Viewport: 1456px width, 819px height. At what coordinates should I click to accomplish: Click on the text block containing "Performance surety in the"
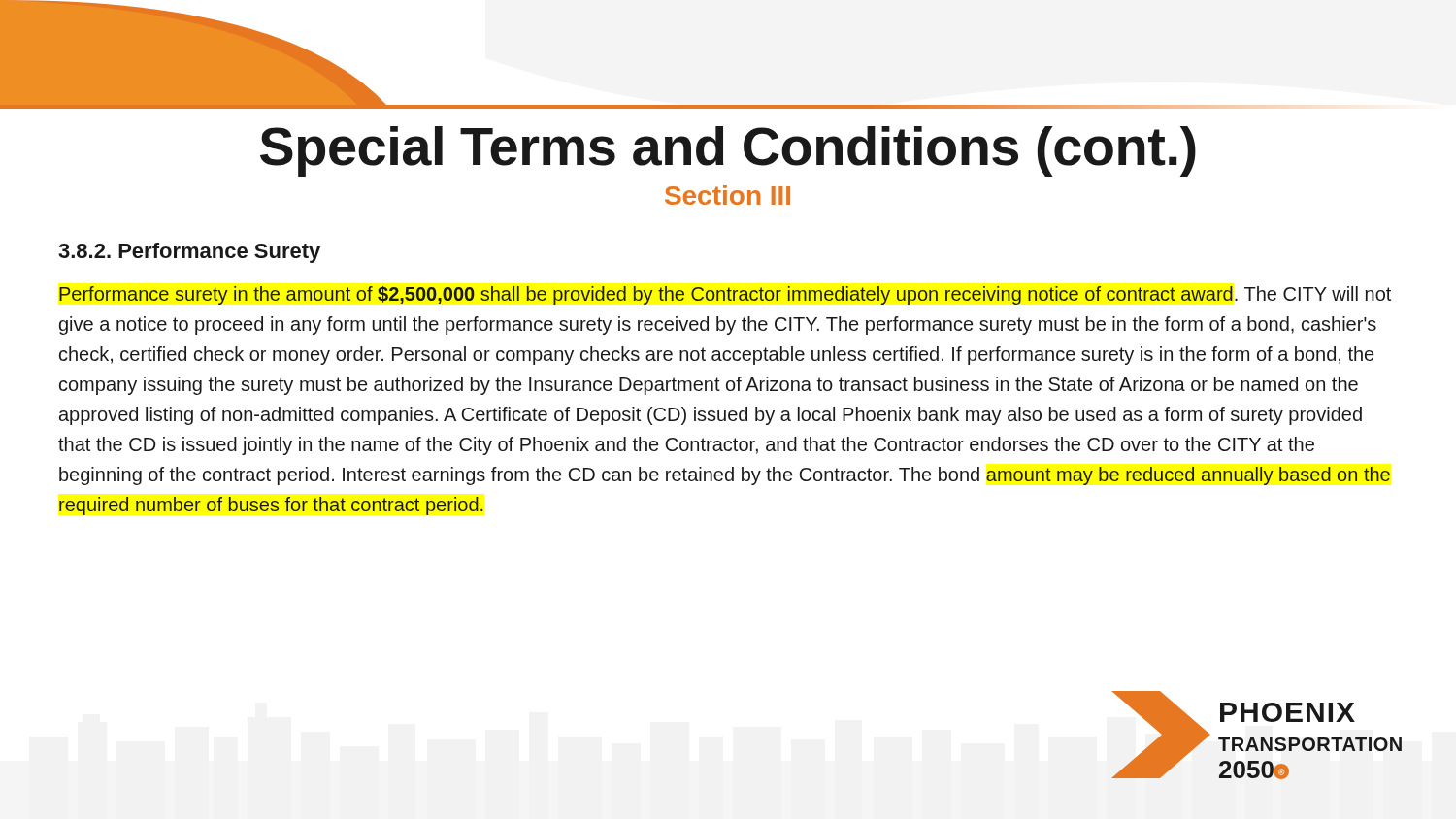tap(725, 399)
